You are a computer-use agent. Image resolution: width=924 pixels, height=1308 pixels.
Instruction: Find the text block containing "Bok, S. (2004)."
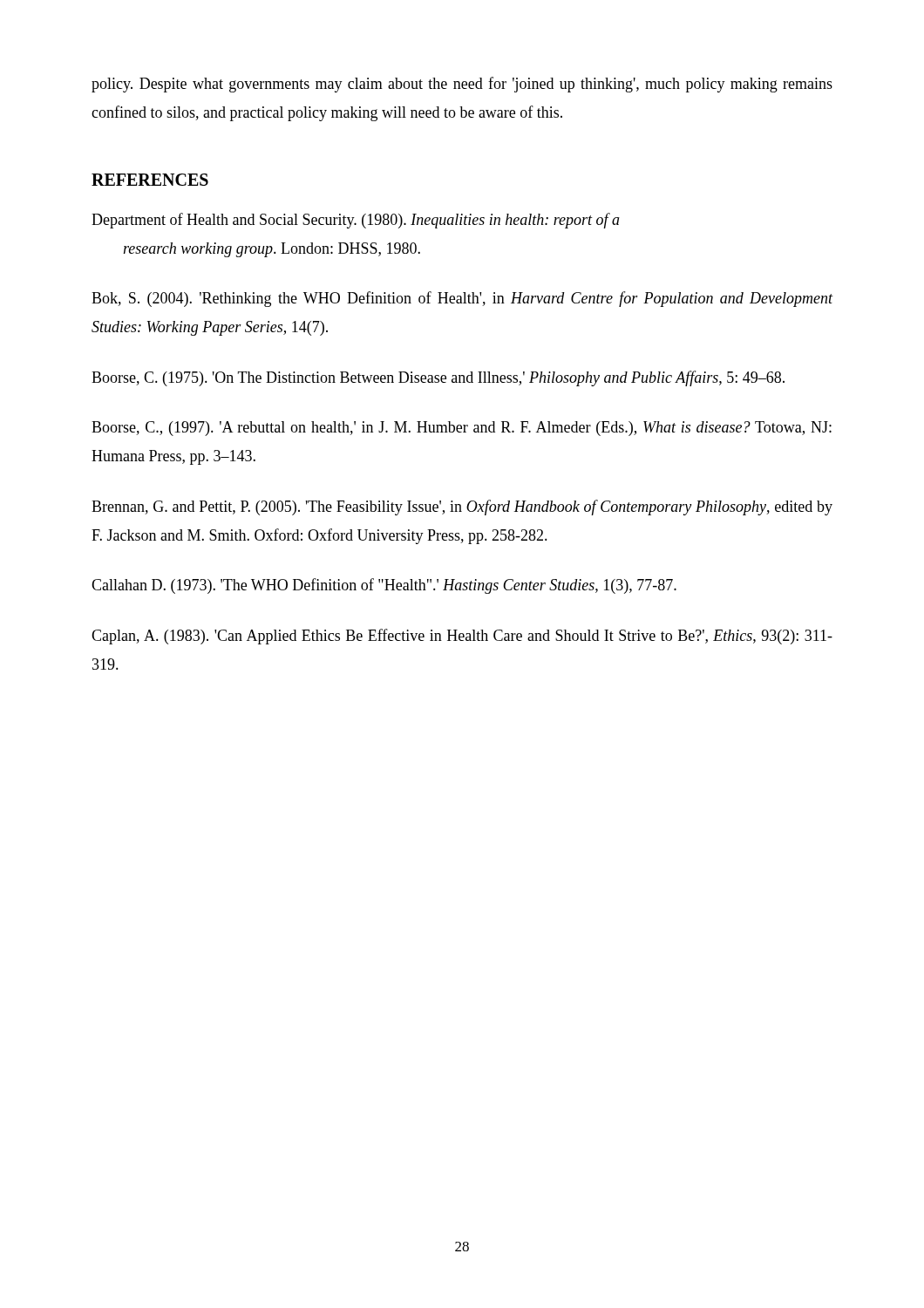tap(462, 313)
